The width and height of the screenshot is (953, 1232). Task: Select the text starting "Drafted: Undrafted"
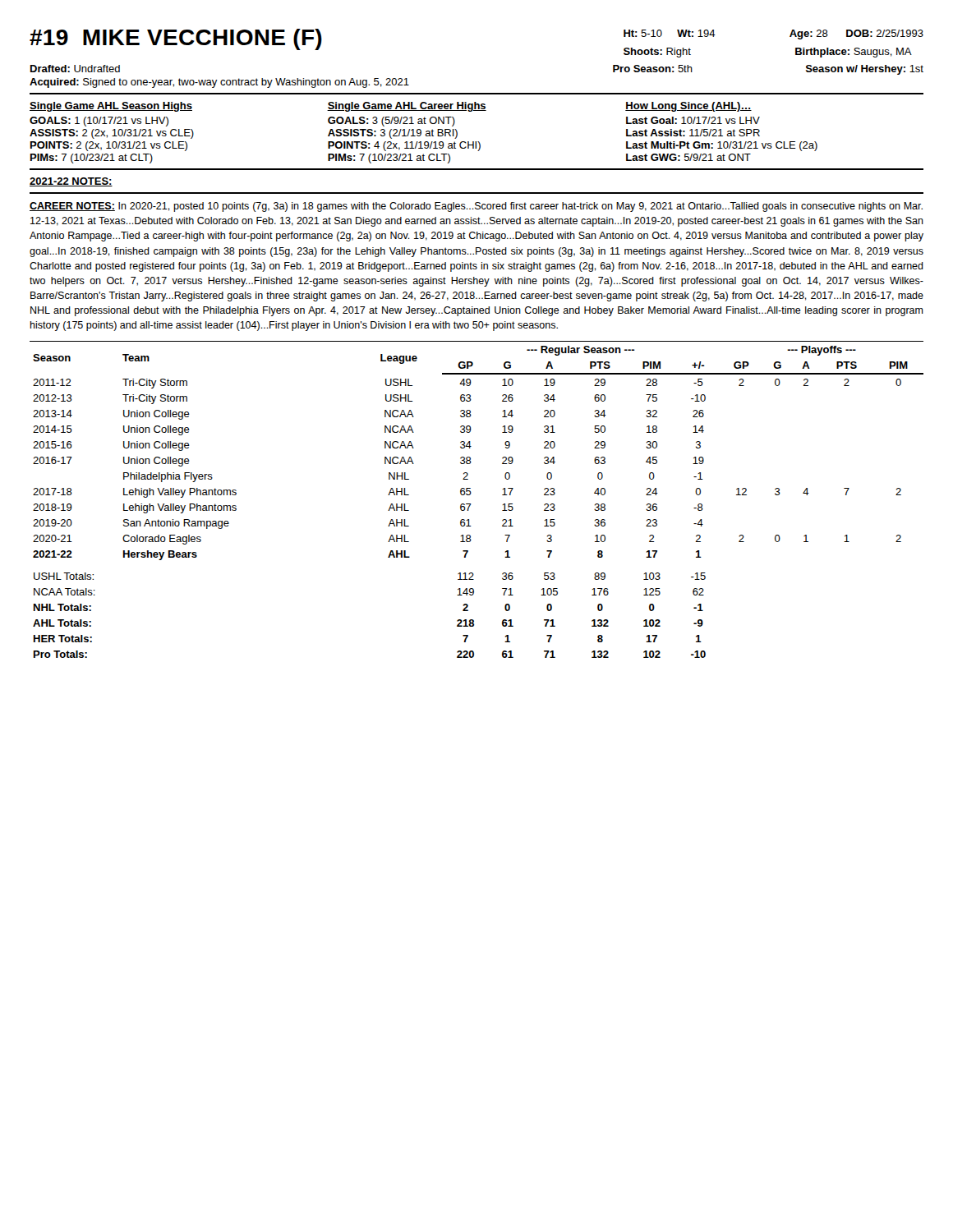(75, 69)
